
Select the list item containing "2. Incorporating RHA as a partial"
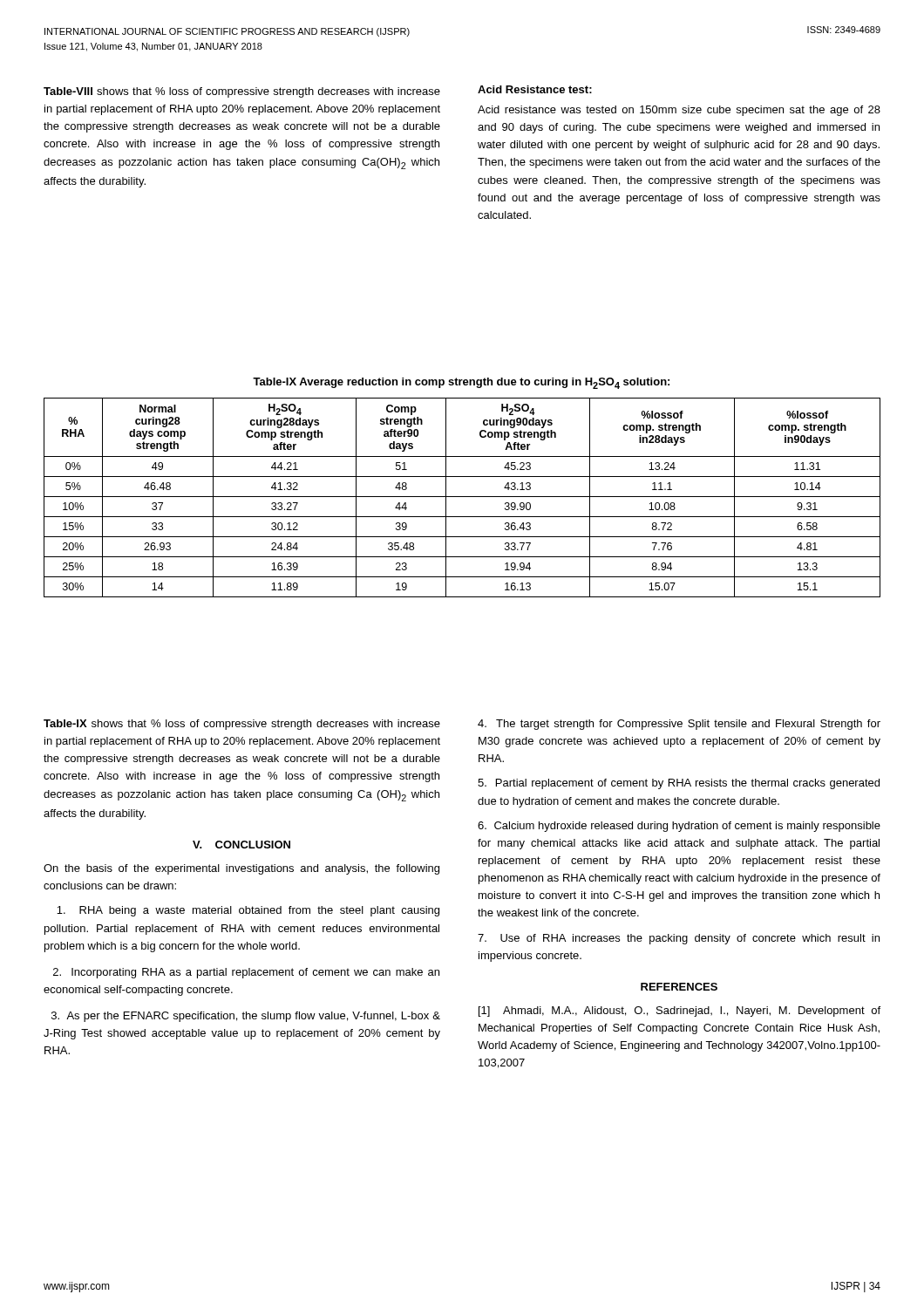pos(242,980)
